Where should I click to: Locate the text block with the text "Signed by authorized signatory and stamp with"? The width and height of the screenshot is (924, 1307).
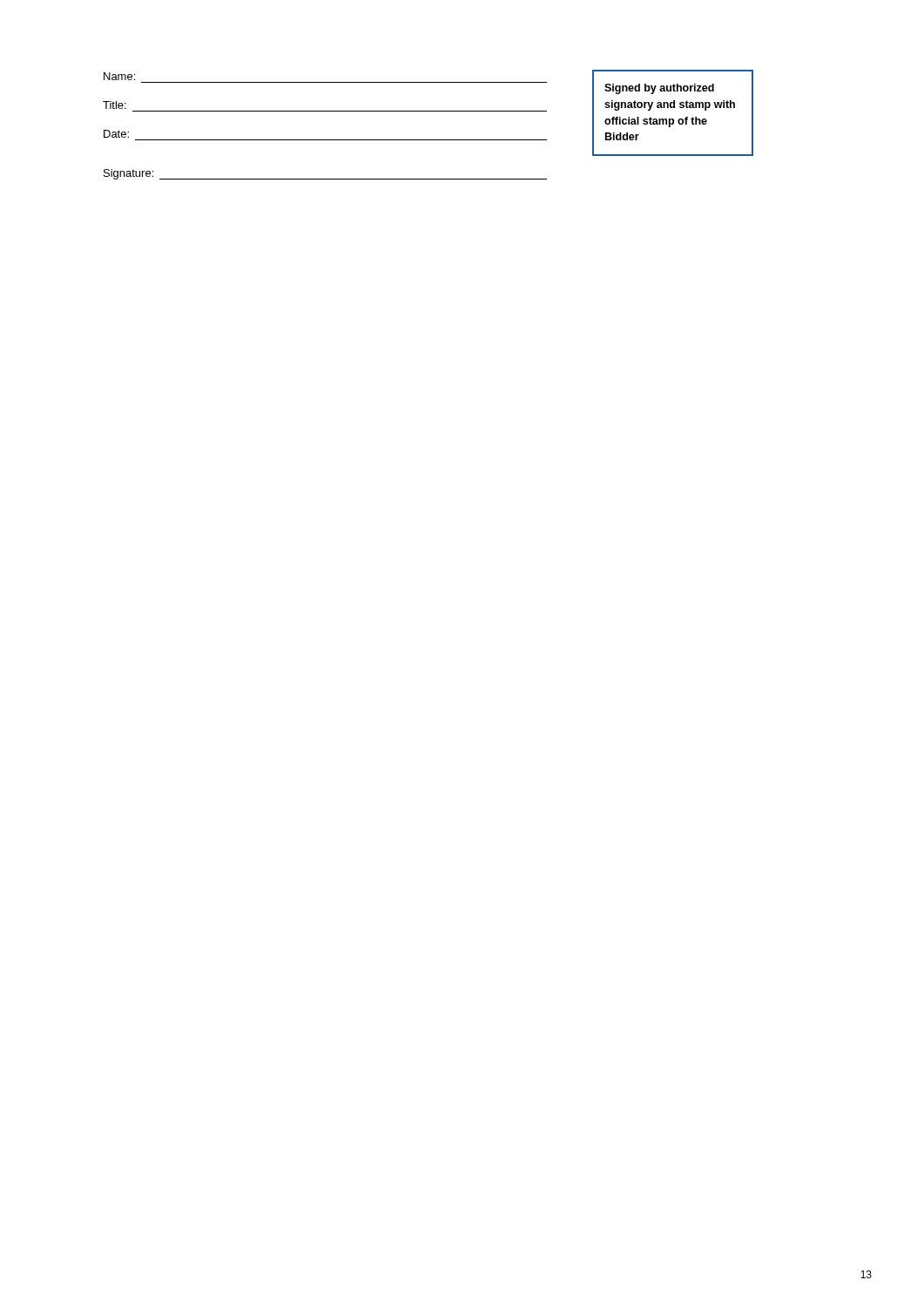click(673, 113)
